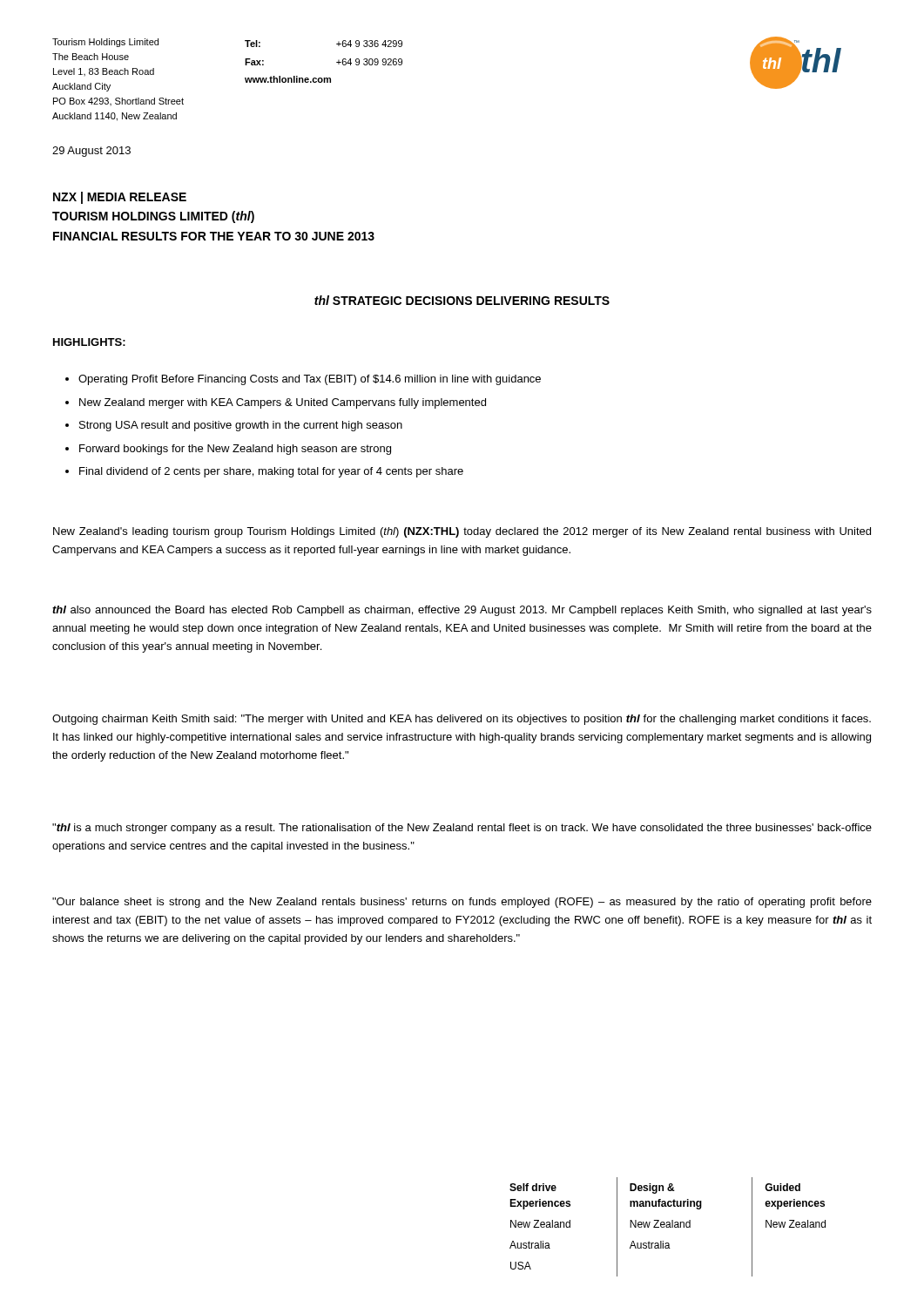Screen dimensions: 1307x924
Task: Select the text block that says "Outgoing chairman Keith Smith said: "The"
Action: tap(462, 737)
